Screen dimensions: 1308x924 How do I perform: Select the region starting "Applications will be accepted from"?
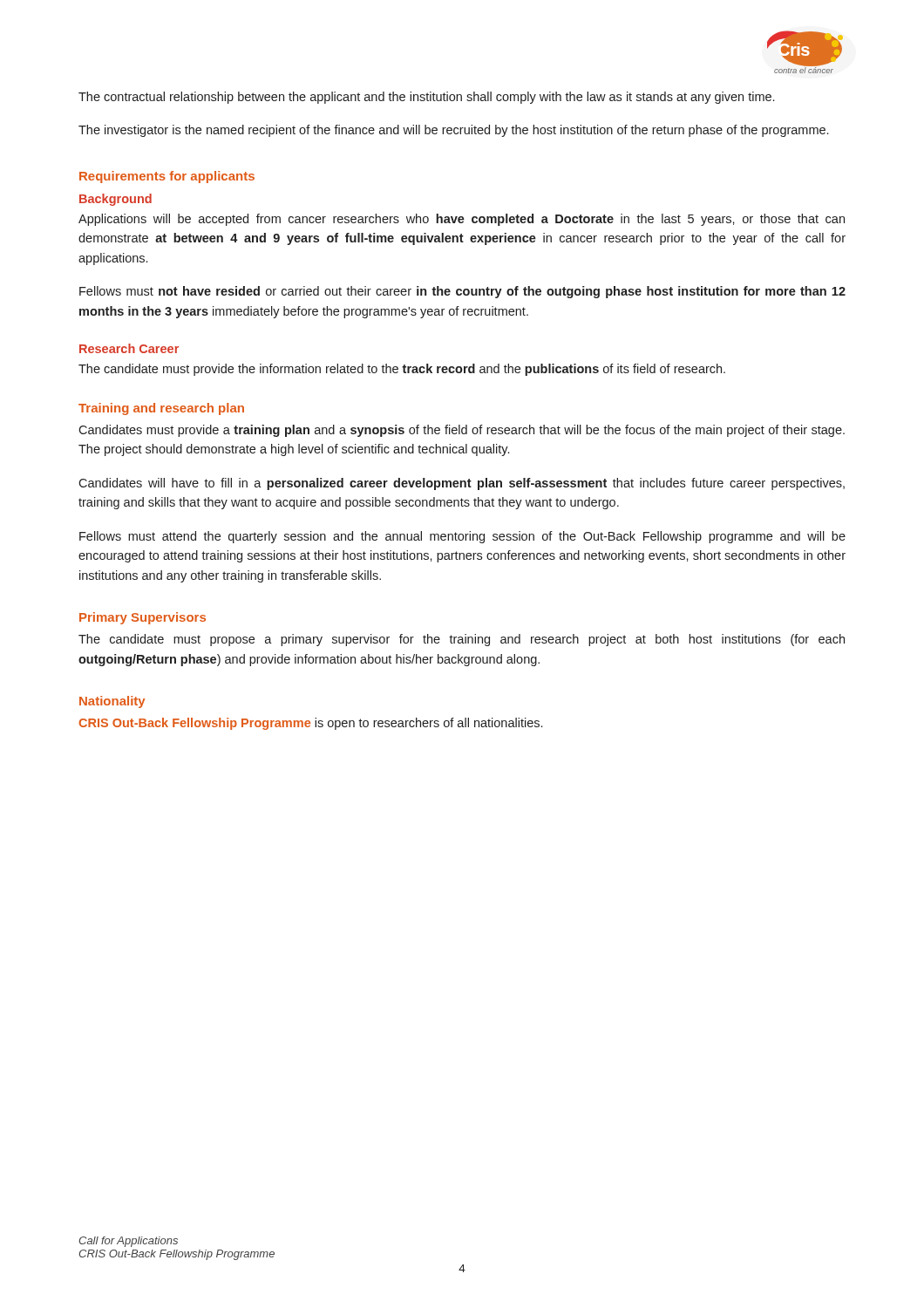[x=462, y=238]
